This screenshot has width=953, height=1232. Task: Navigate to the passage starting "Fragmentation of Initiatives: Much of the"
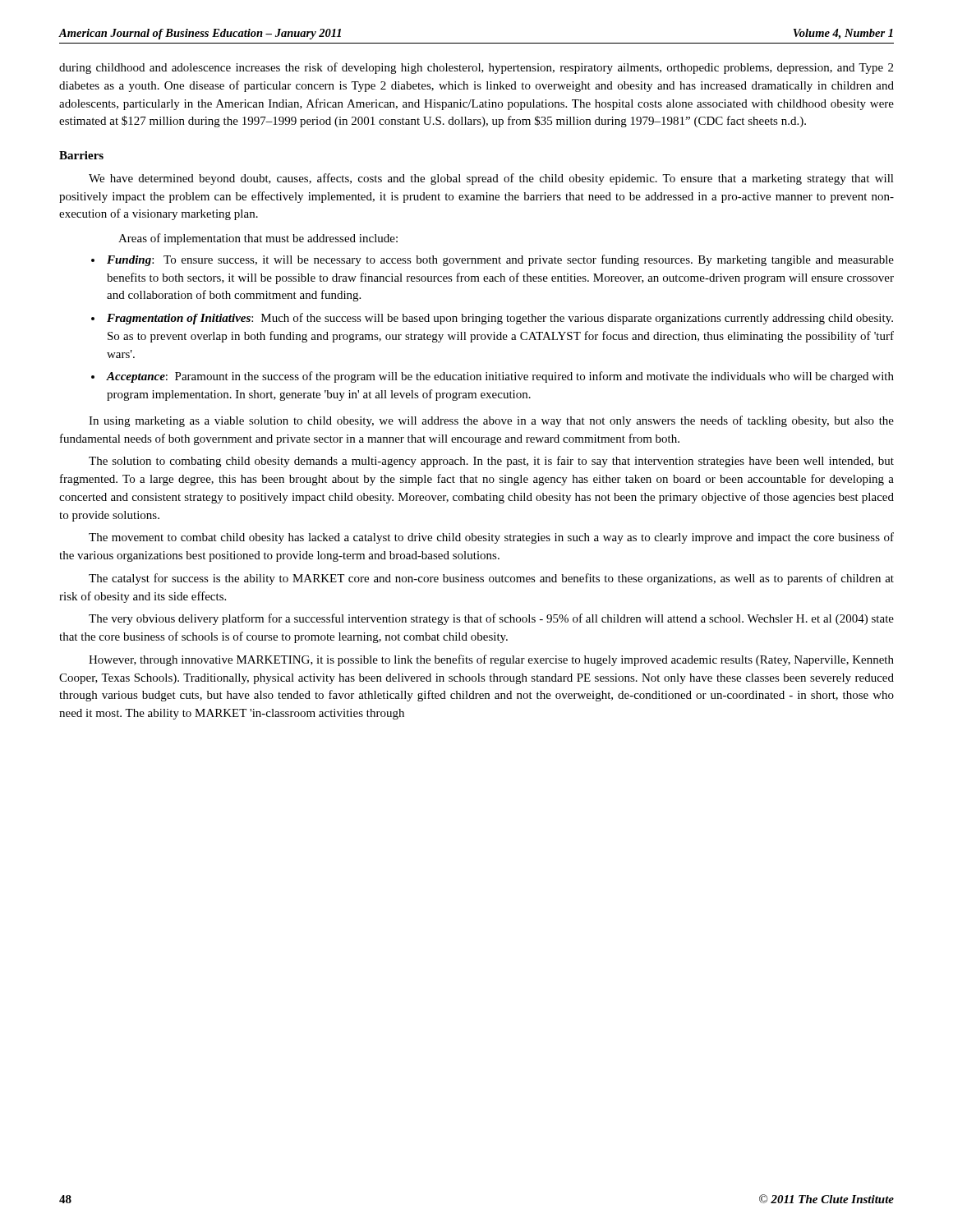(500, 336)
